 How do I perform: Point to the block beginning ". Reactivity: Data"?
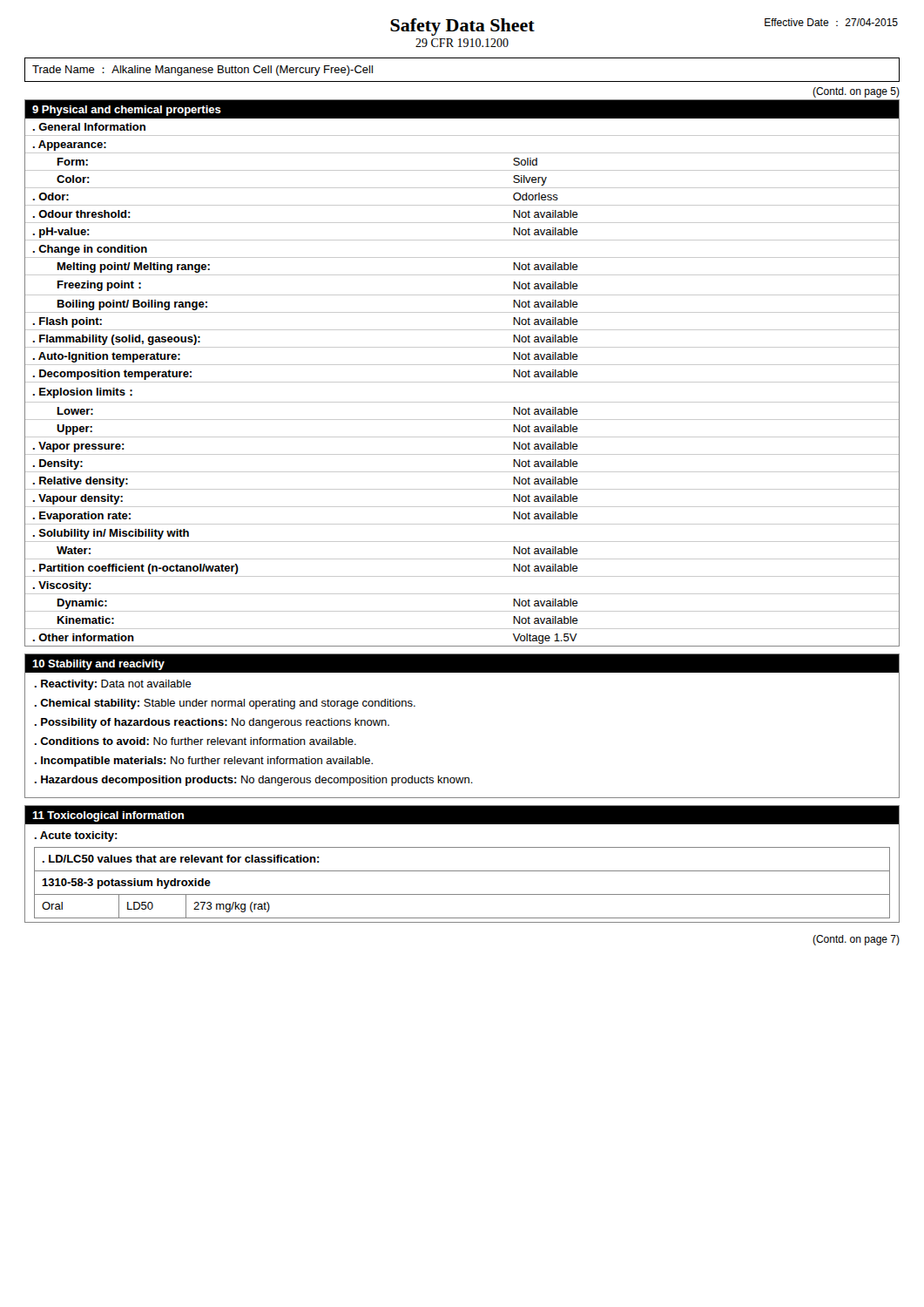coord(254,732)
